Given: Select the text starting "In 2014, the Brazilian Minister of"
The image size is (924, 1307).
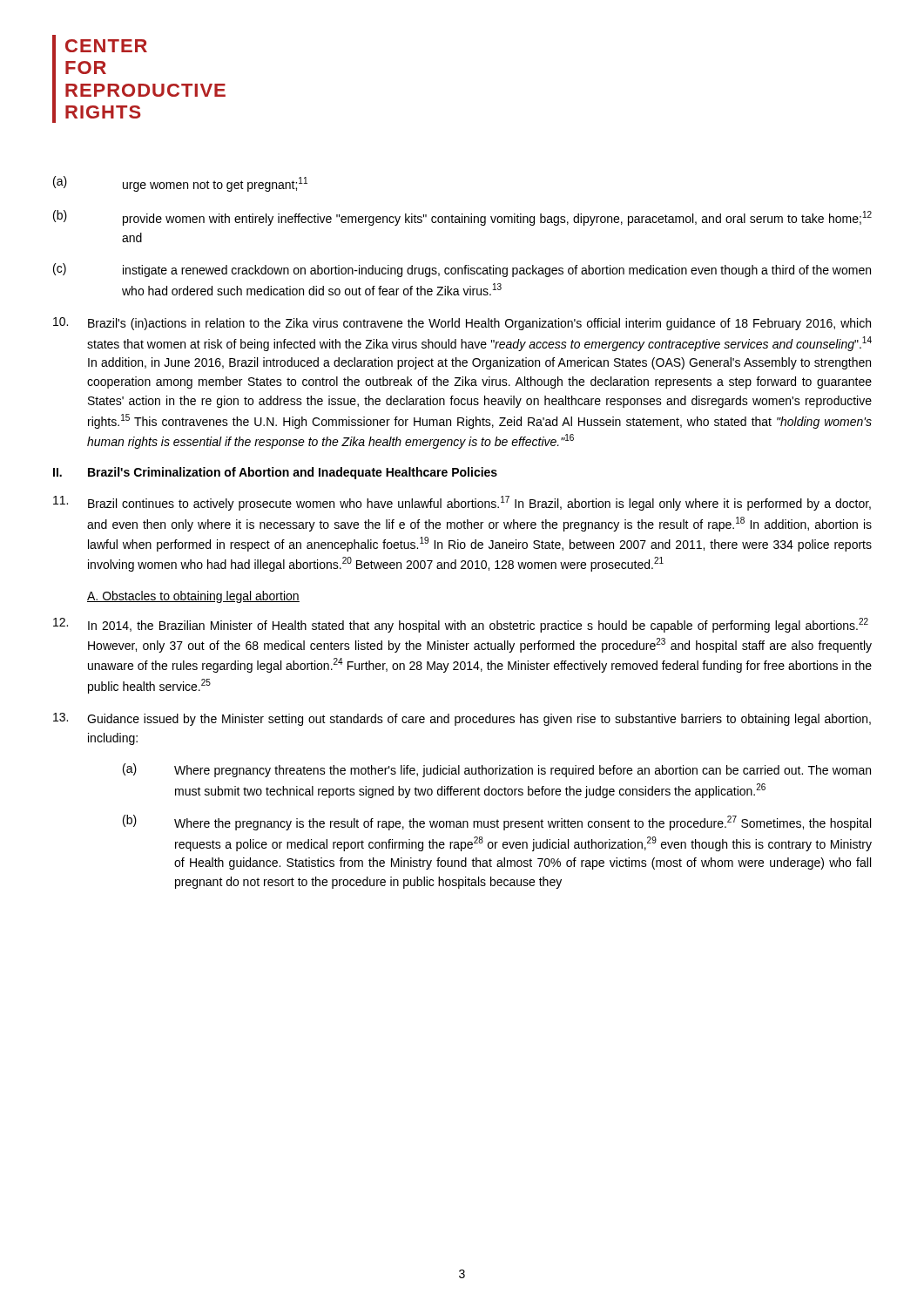Looking at the screenshot, I should (x=462, y=655).
